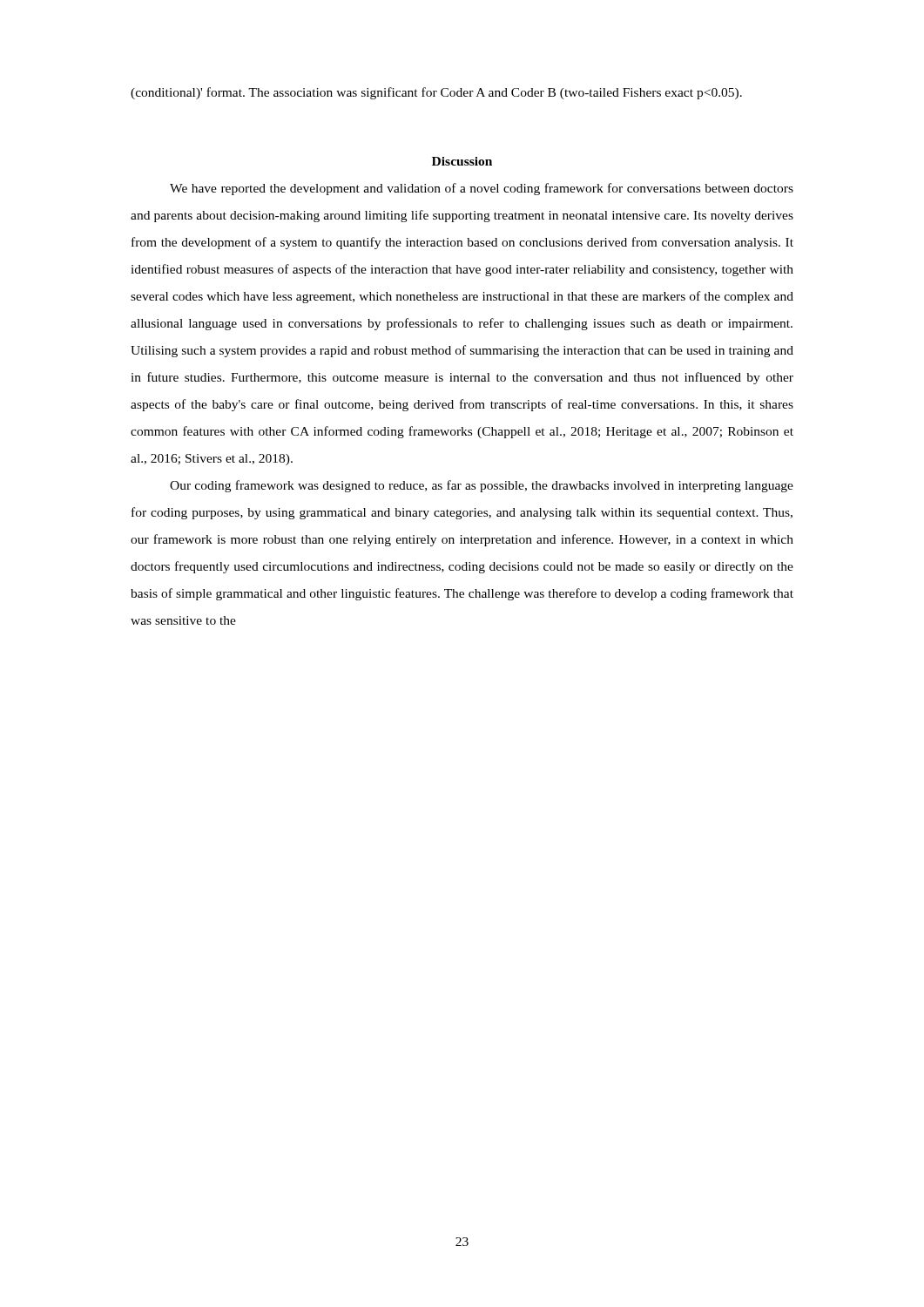Locate the text block that reads "(conditional)' format. The"
The width and height of the screenshot is (924, 1307).
point(437,92)
